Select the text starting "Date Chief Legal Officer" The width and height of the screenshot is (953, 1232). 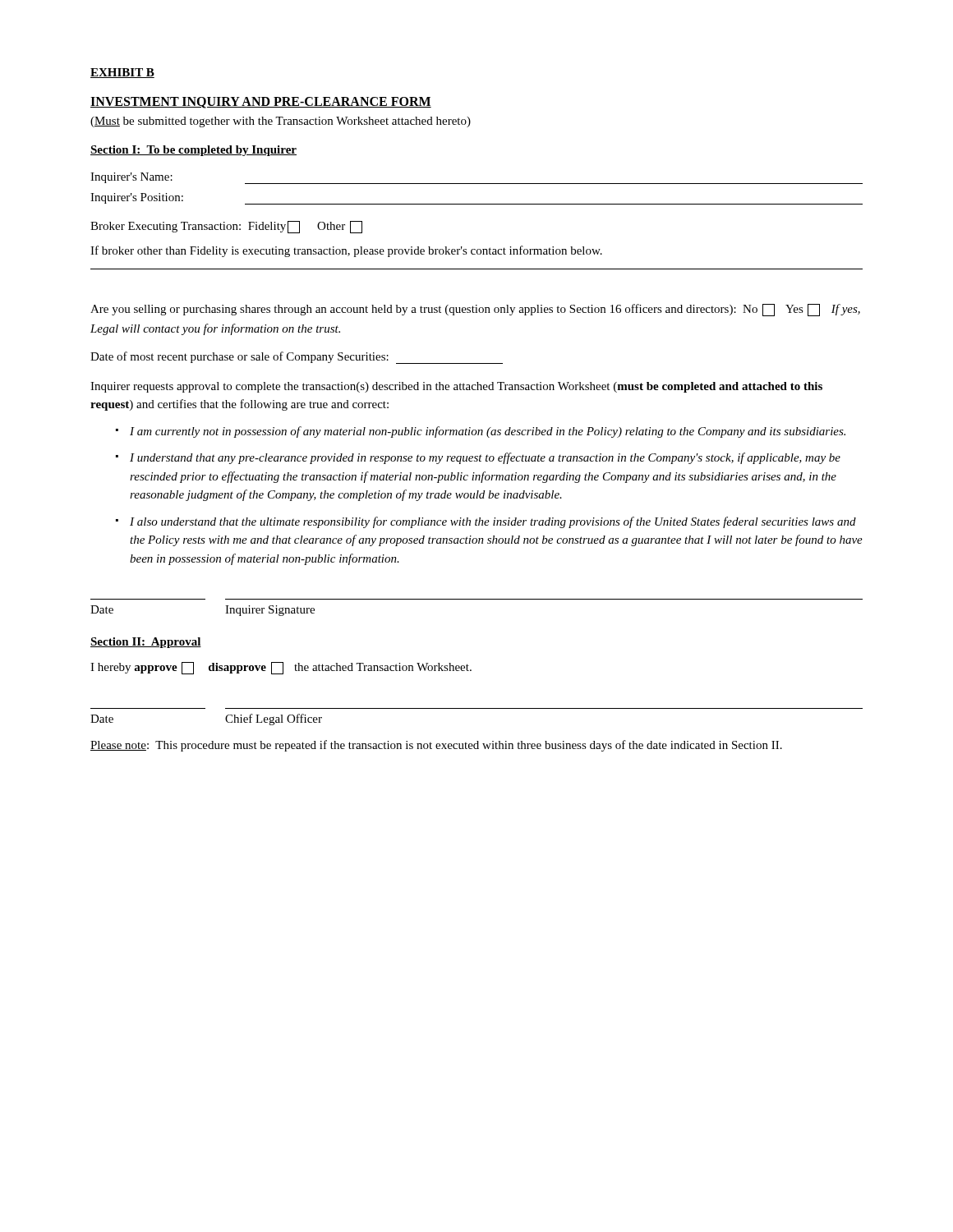pyautogui.click(x=476, y=710)
